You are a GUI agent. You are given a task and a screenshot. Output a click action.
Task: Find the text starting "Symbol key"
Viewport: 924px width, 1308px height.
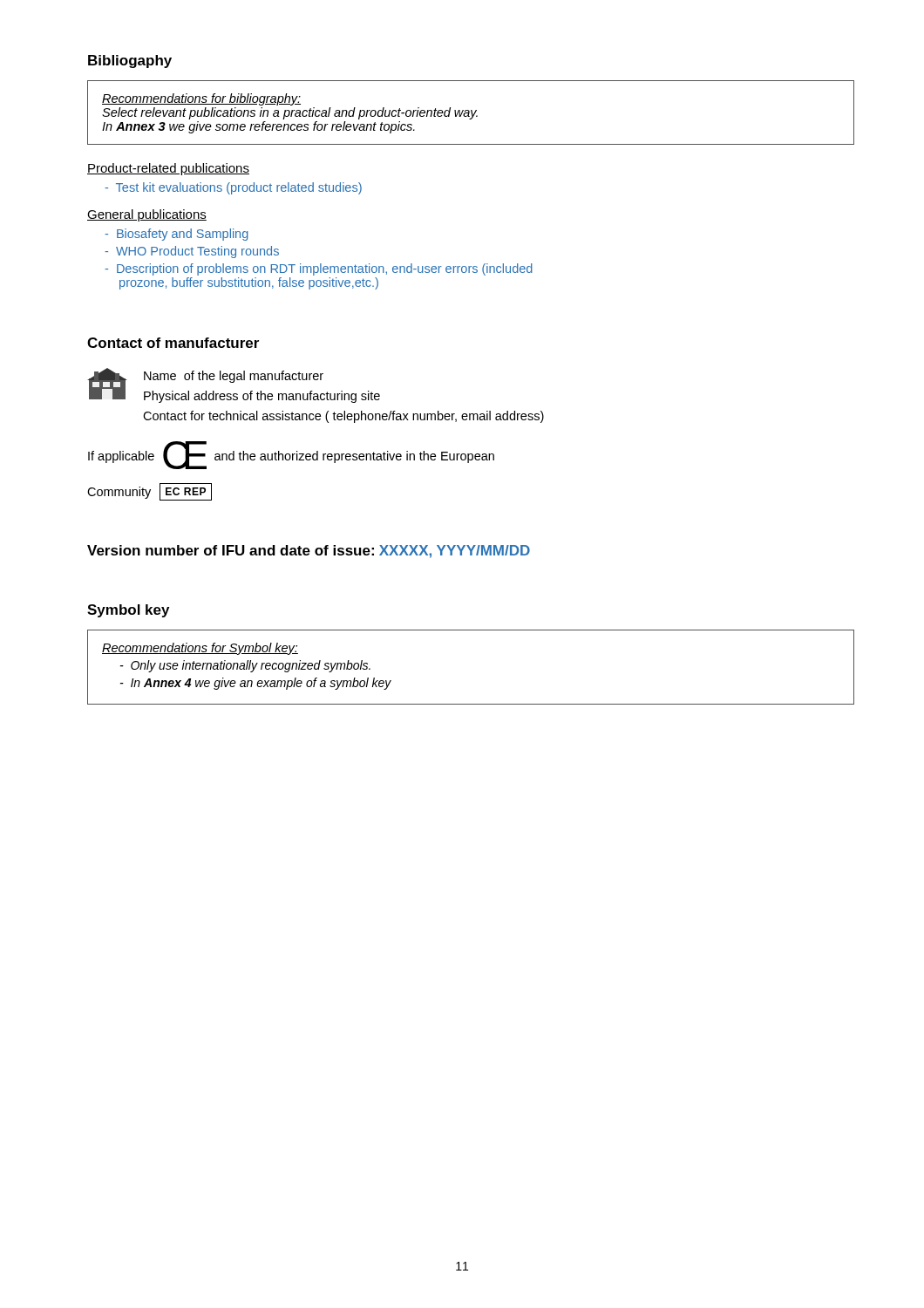[128, 610]
